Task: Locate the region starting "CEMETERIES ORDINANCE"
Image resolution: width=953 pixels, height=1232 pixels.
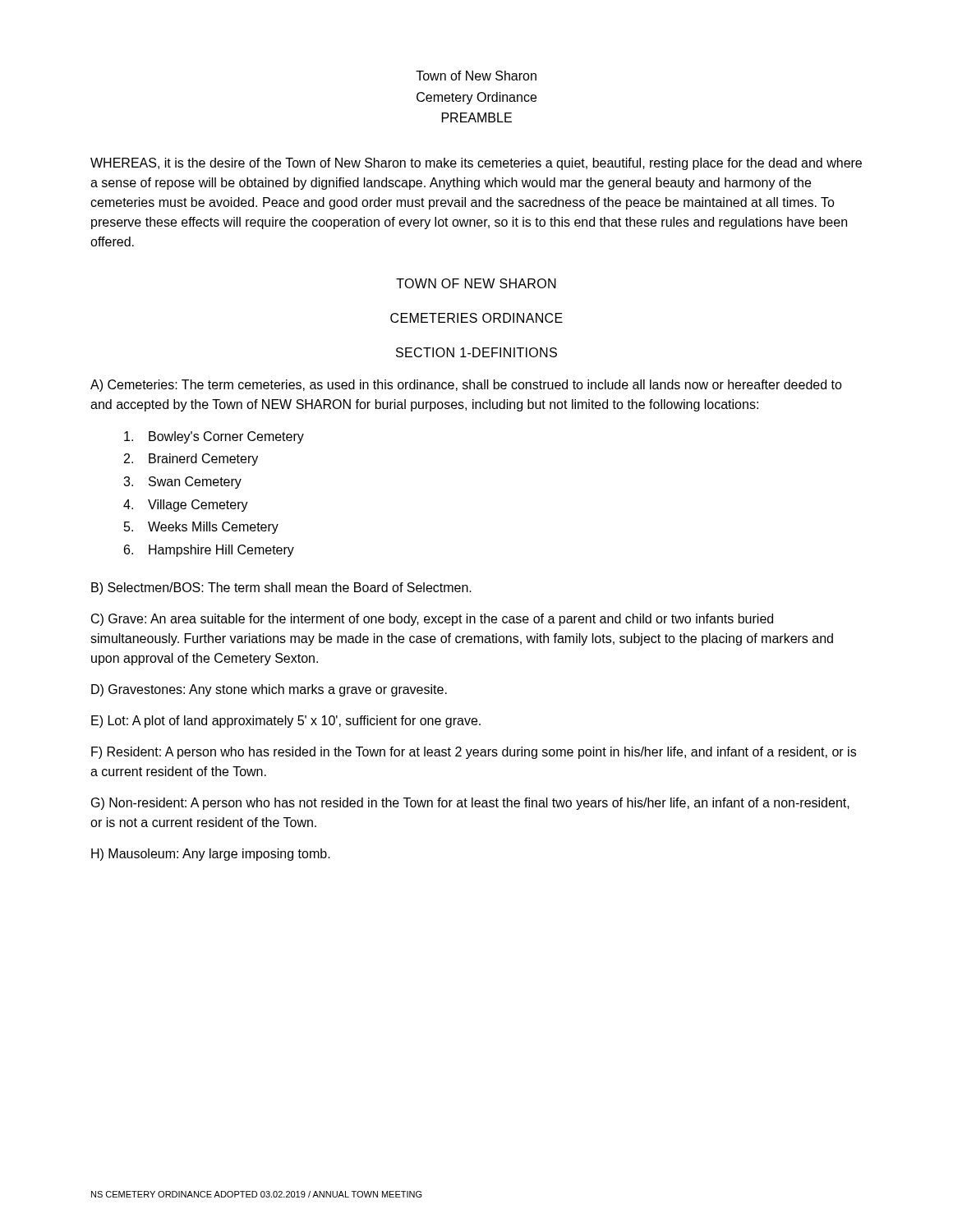Action: coord(476,318)
